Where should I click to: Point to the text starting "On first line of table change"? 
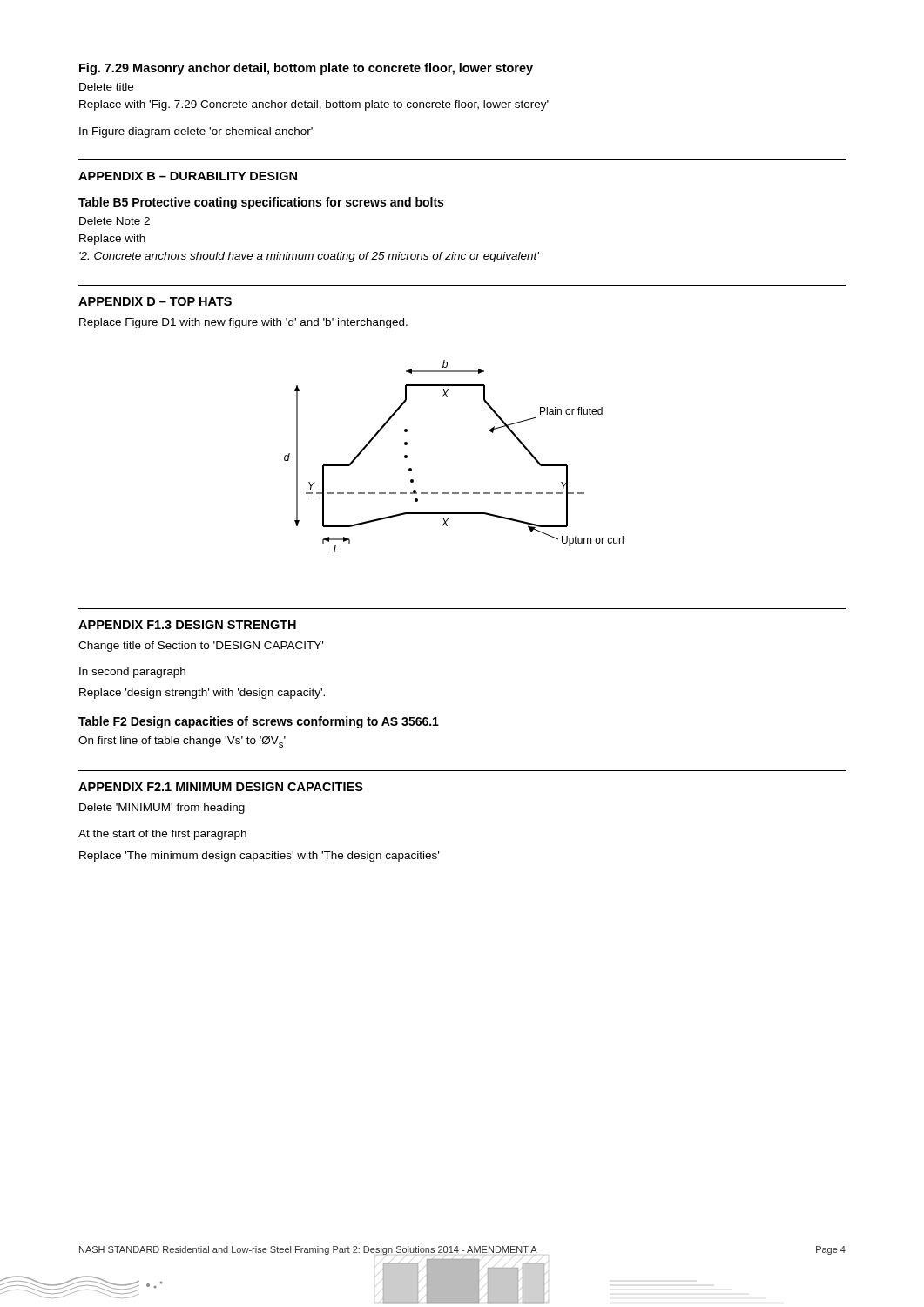pos(182,741)
